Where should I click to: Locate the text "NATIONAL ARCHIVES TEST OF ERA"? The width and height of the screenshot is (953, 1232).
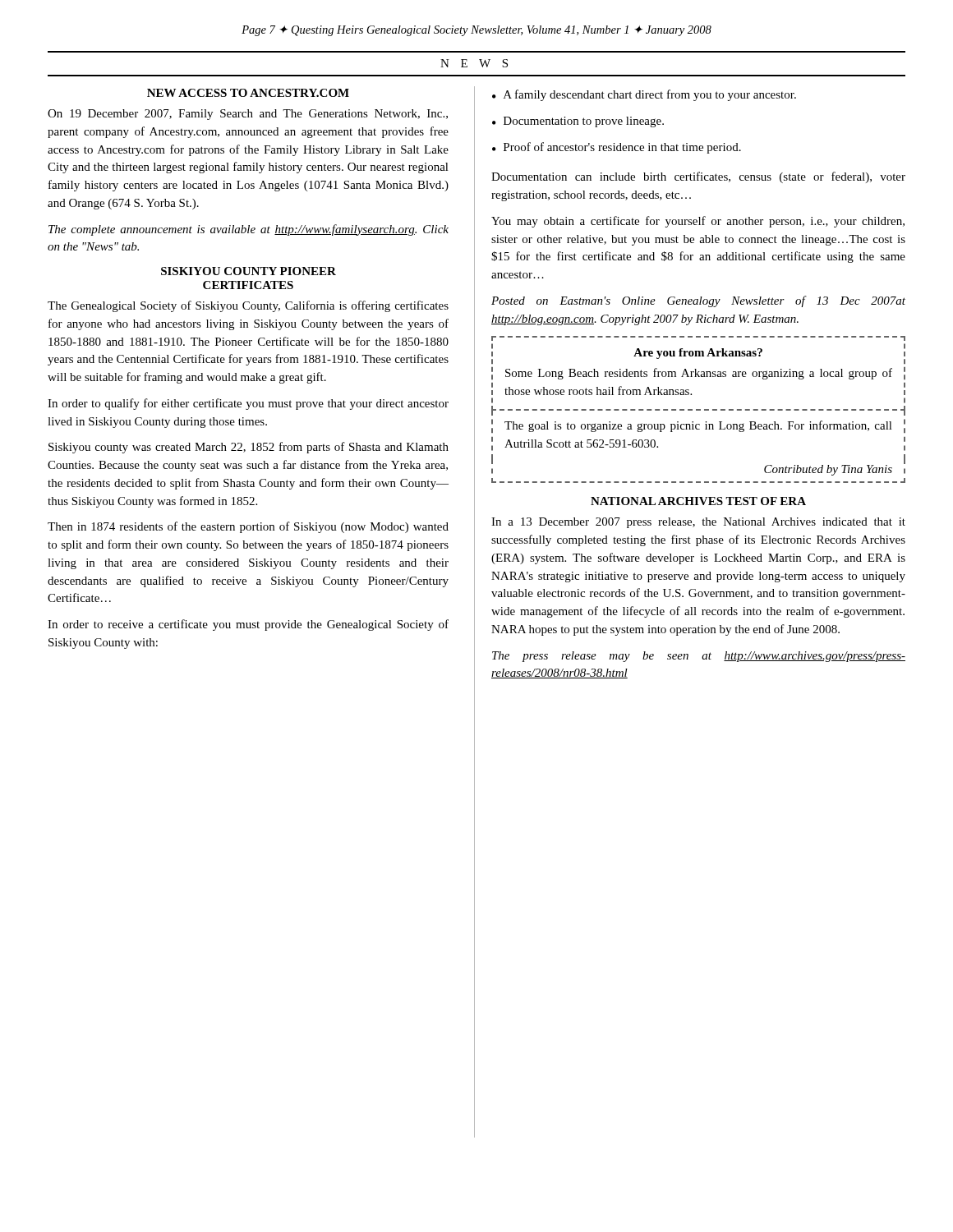[698, 501]
